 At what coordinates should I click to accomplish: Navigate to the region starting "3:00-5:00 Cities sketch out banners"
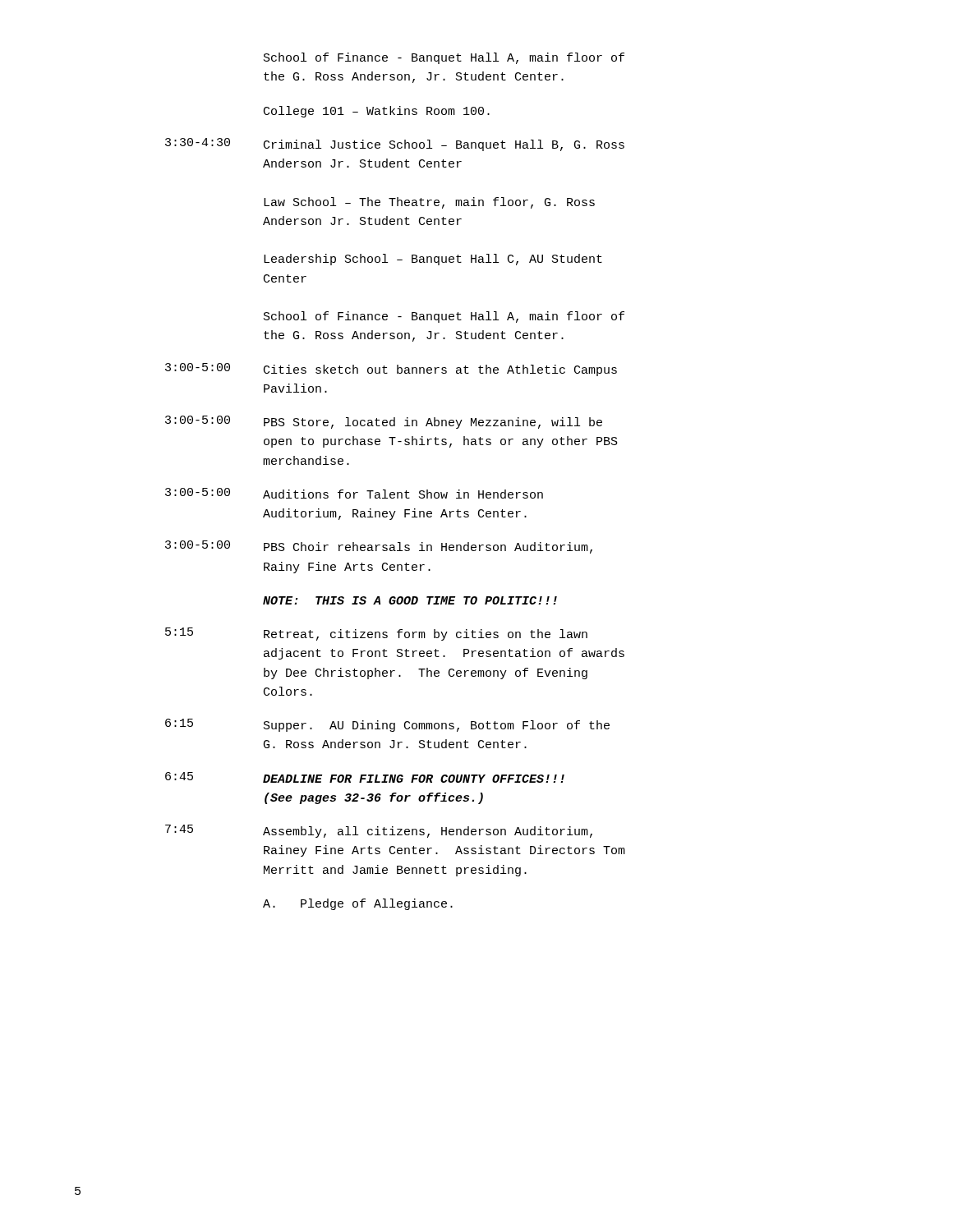(x=526, y=380)
